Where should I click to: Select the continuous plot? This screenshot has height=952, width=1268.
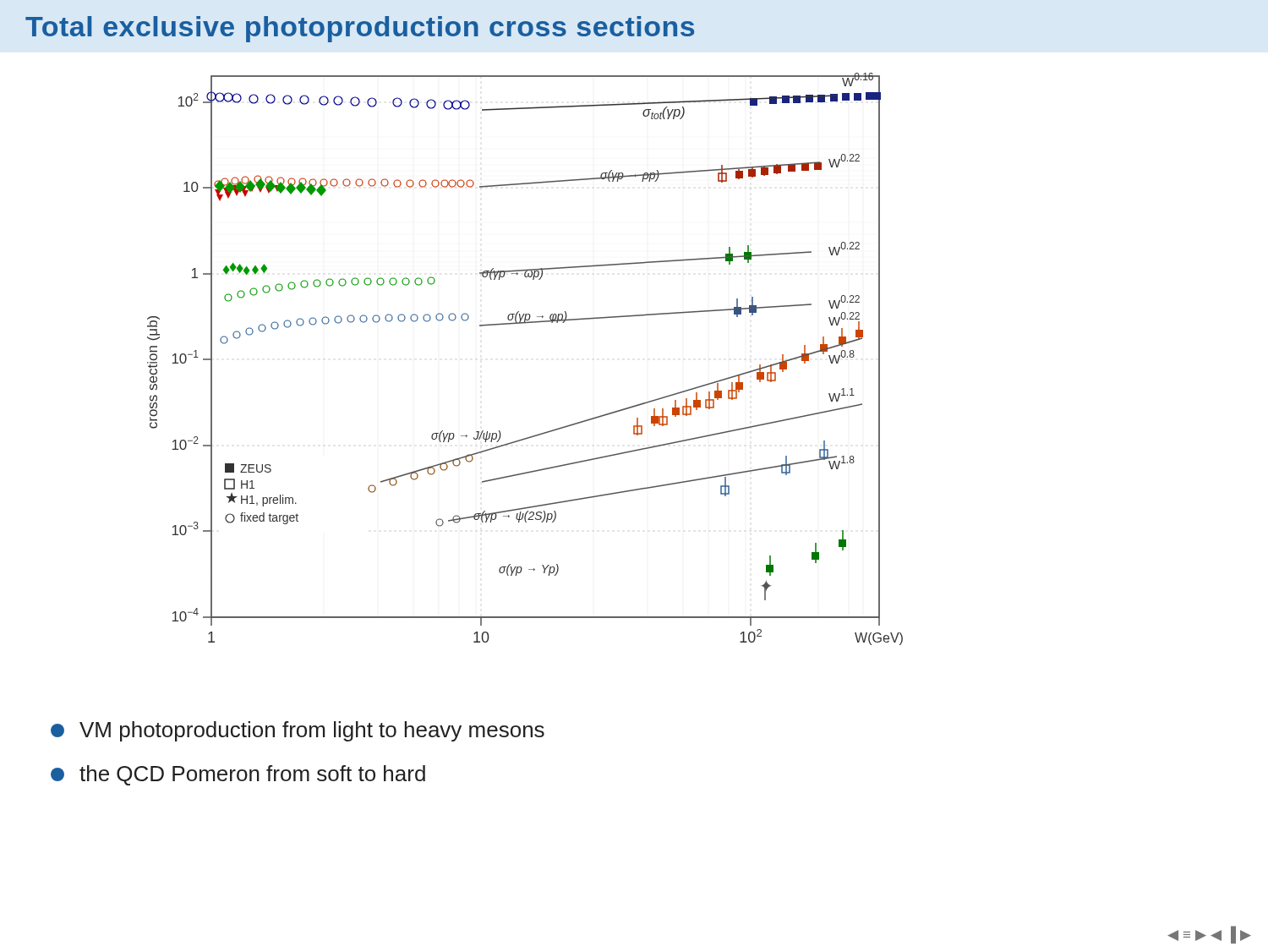524,372
